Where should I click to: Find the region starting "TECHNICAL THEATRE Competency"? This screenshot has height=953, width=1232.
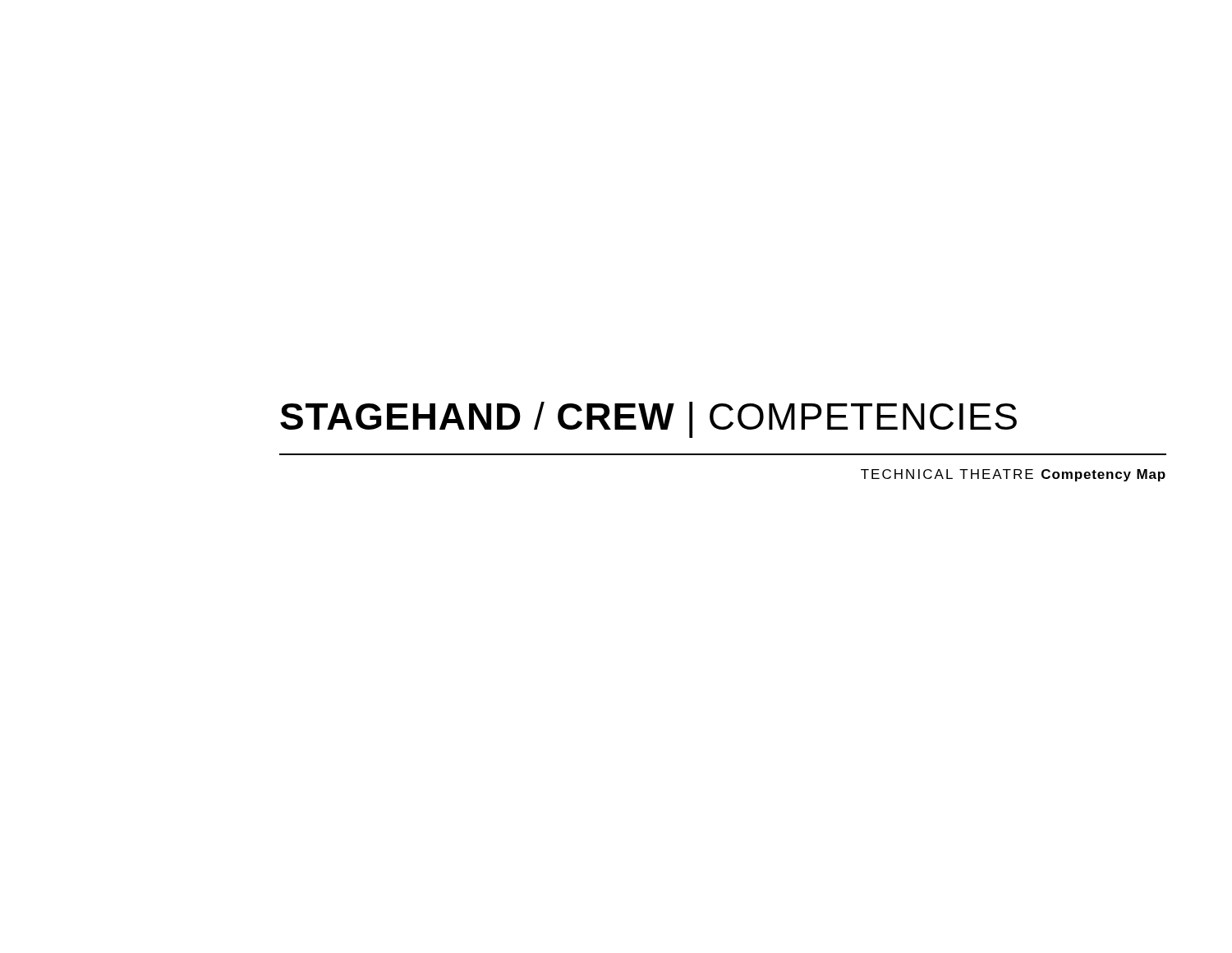click(x=1013, y=475)
